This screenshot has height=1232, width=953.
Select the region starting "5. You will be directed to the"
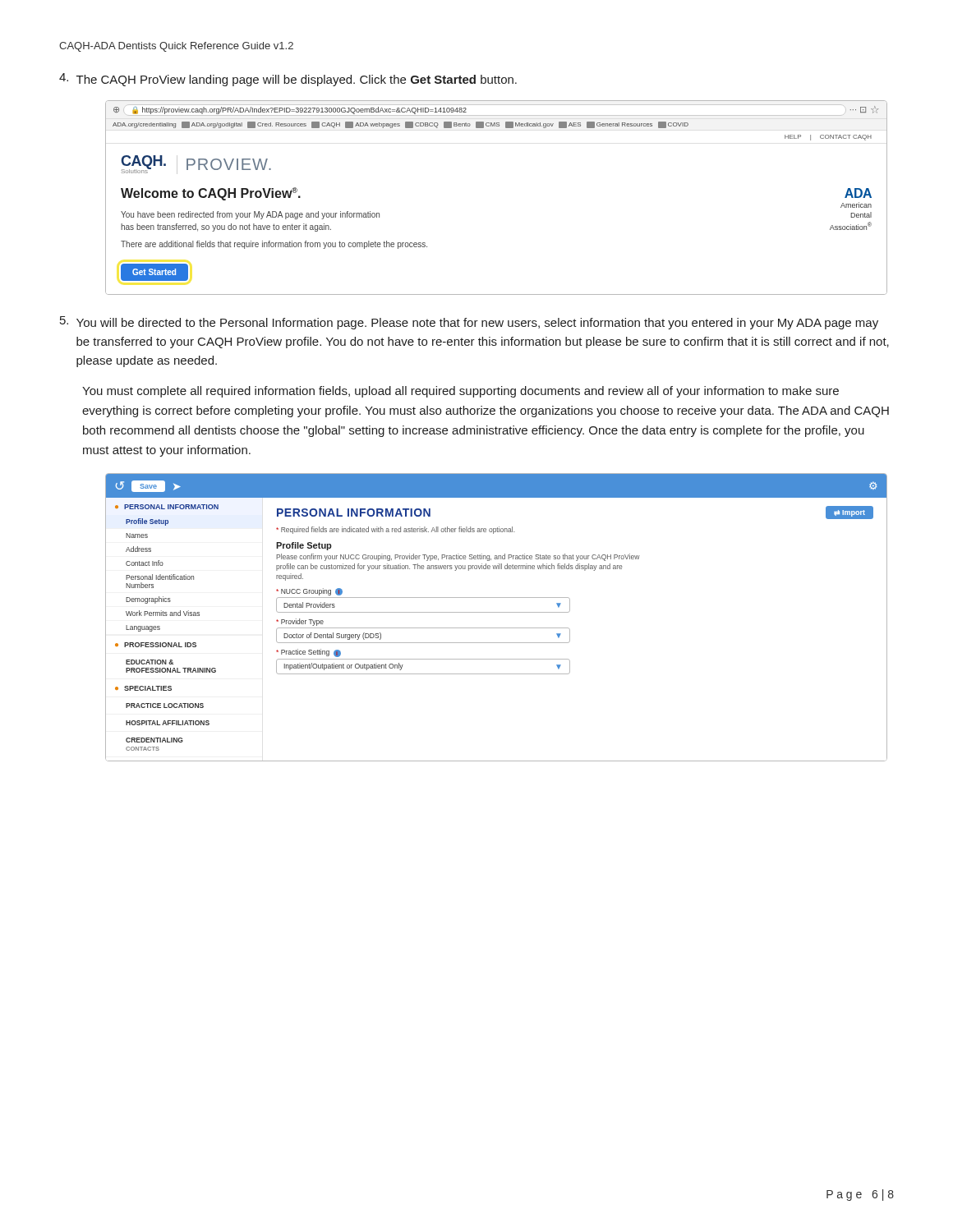[476, 341]
